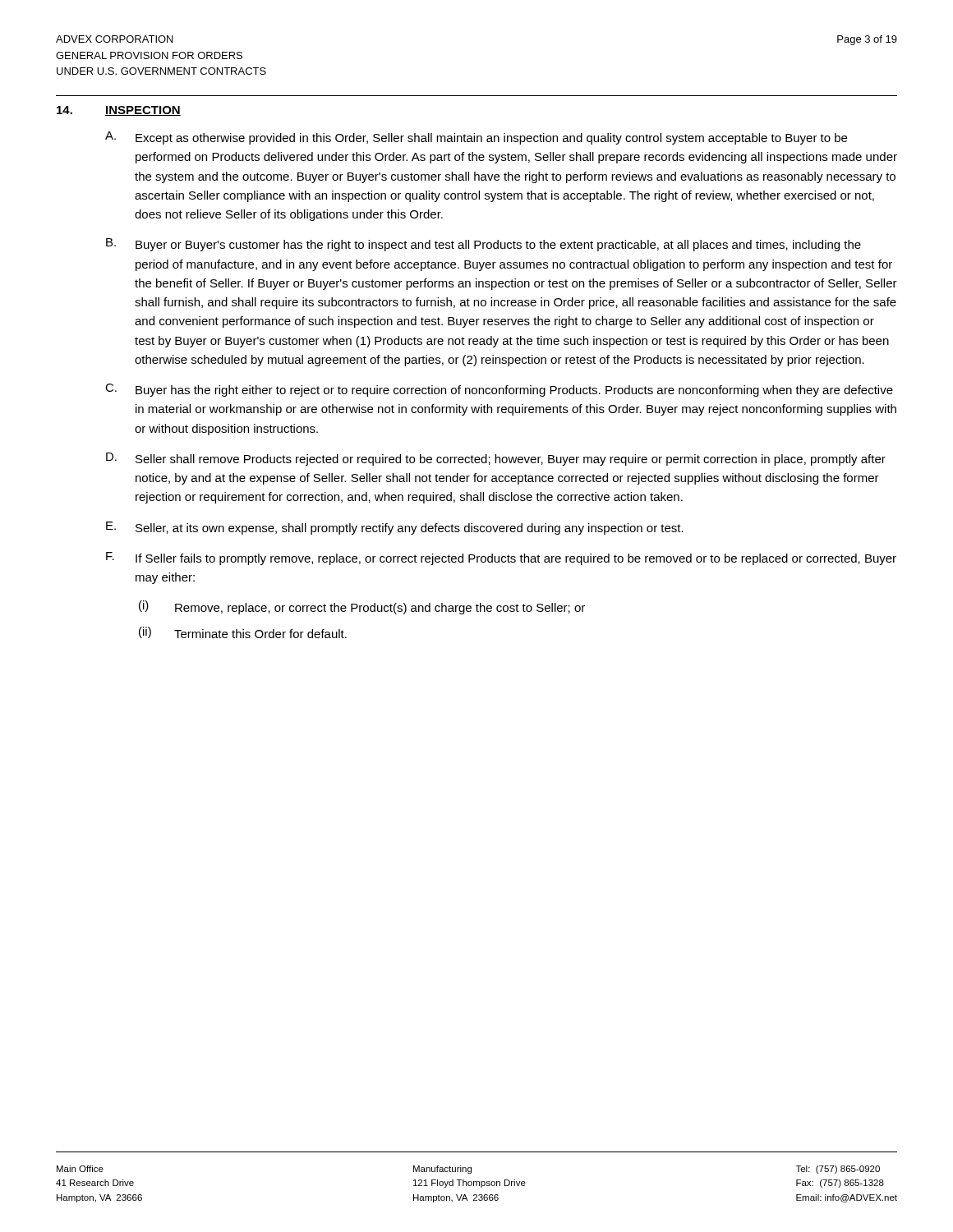Find the block on this page that starts "C. Buyer has the"

pos(501,409)
